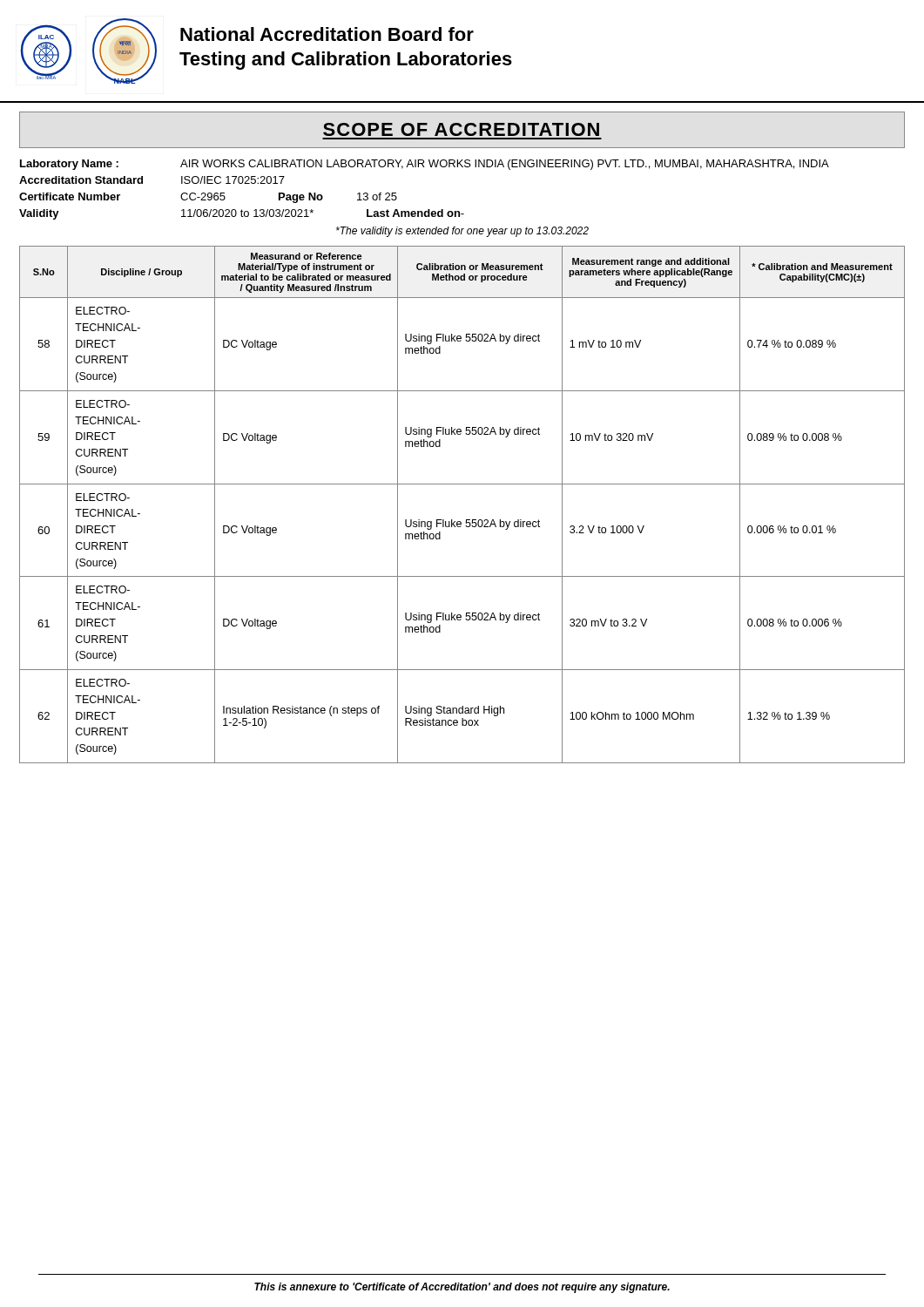This screenshot has width=924, height=1307.
Task: Navigate to the passage starting "SCOPE OF ACCREDITATION"
Action: tap(462, 130)
